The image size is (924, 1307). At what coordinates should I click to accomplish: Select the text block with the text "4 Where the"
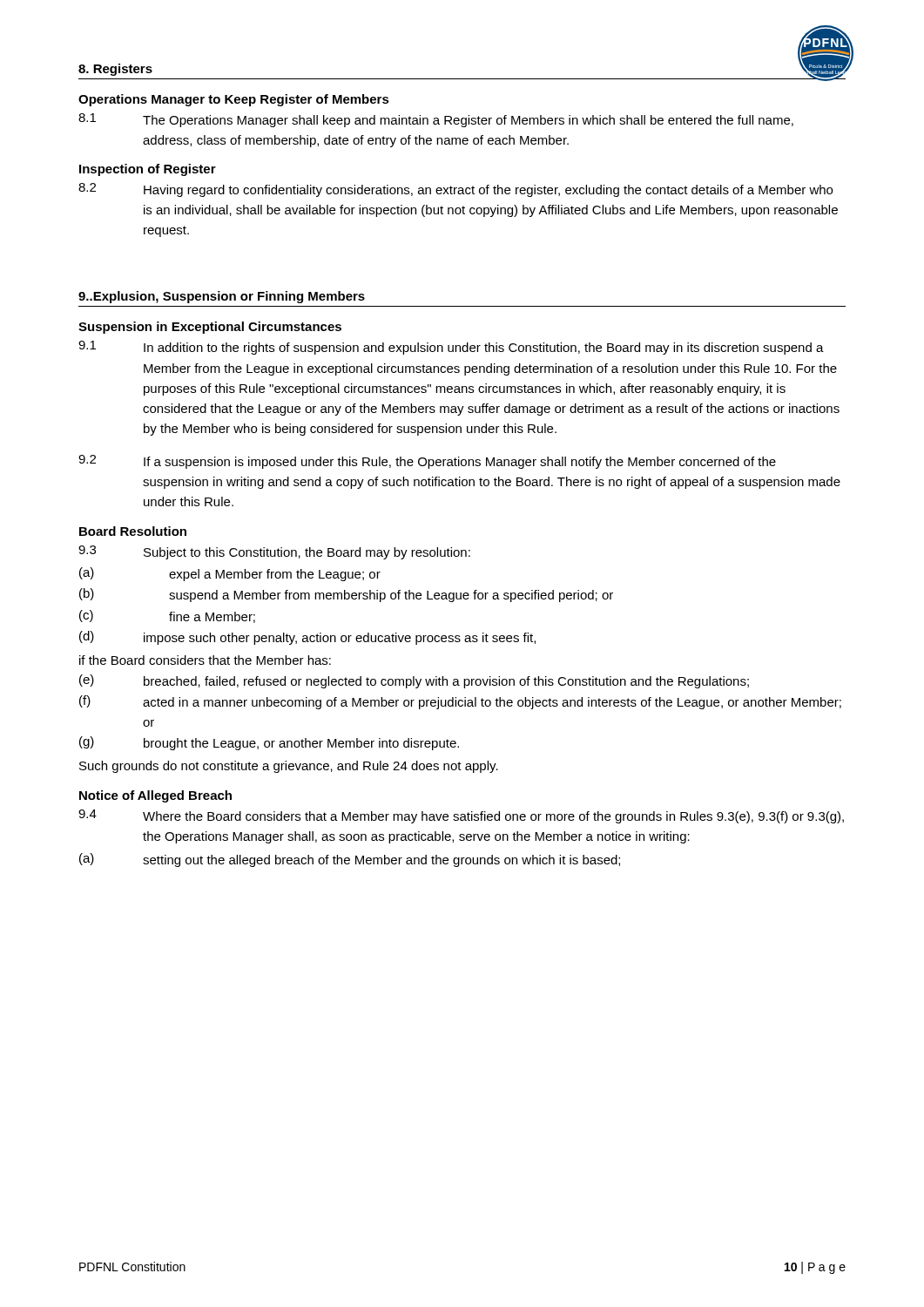click(x=462, y=826)
